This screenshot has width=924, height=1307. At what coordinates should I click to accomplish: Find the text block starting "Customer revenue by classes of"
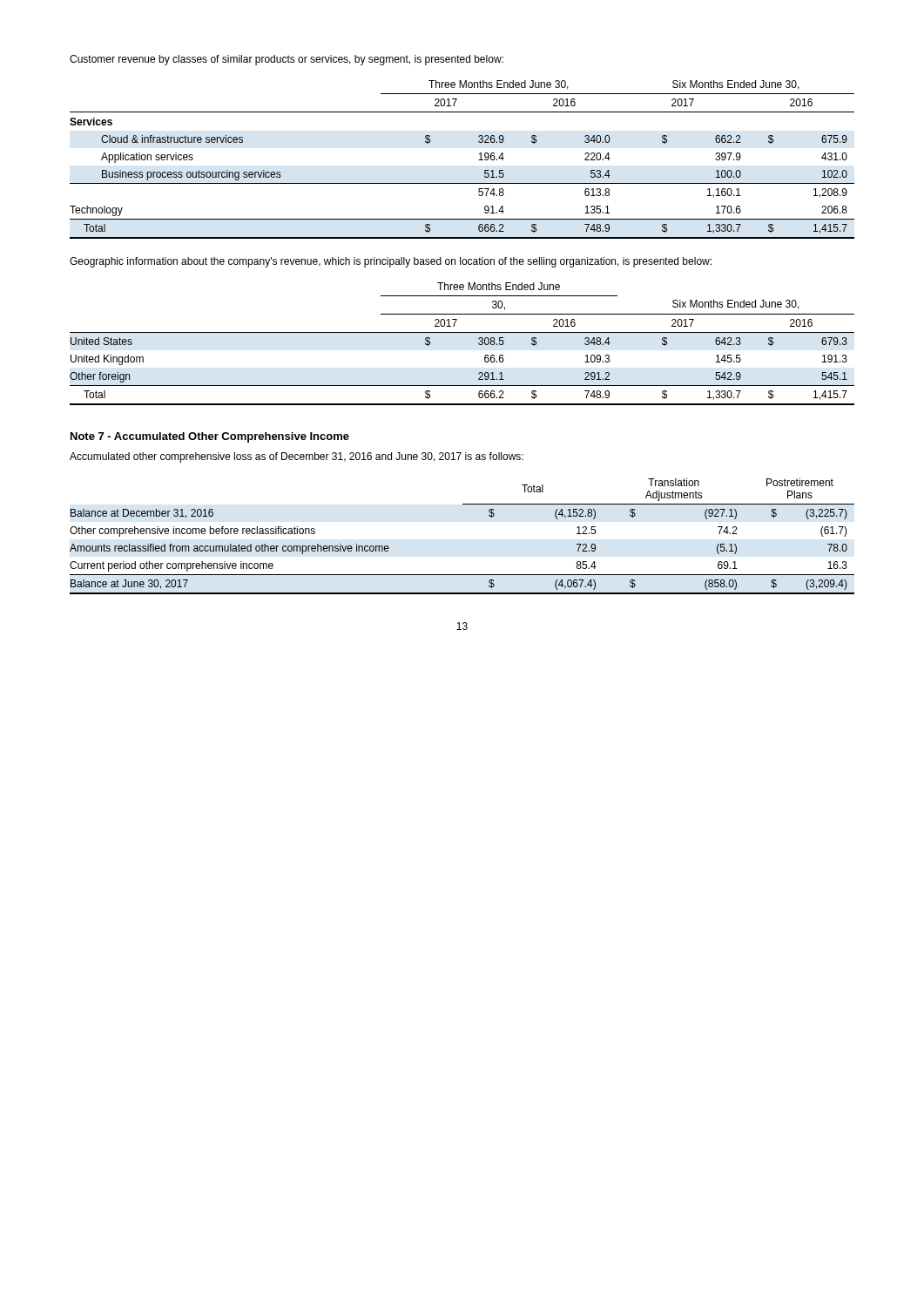[x=287, y=59]
